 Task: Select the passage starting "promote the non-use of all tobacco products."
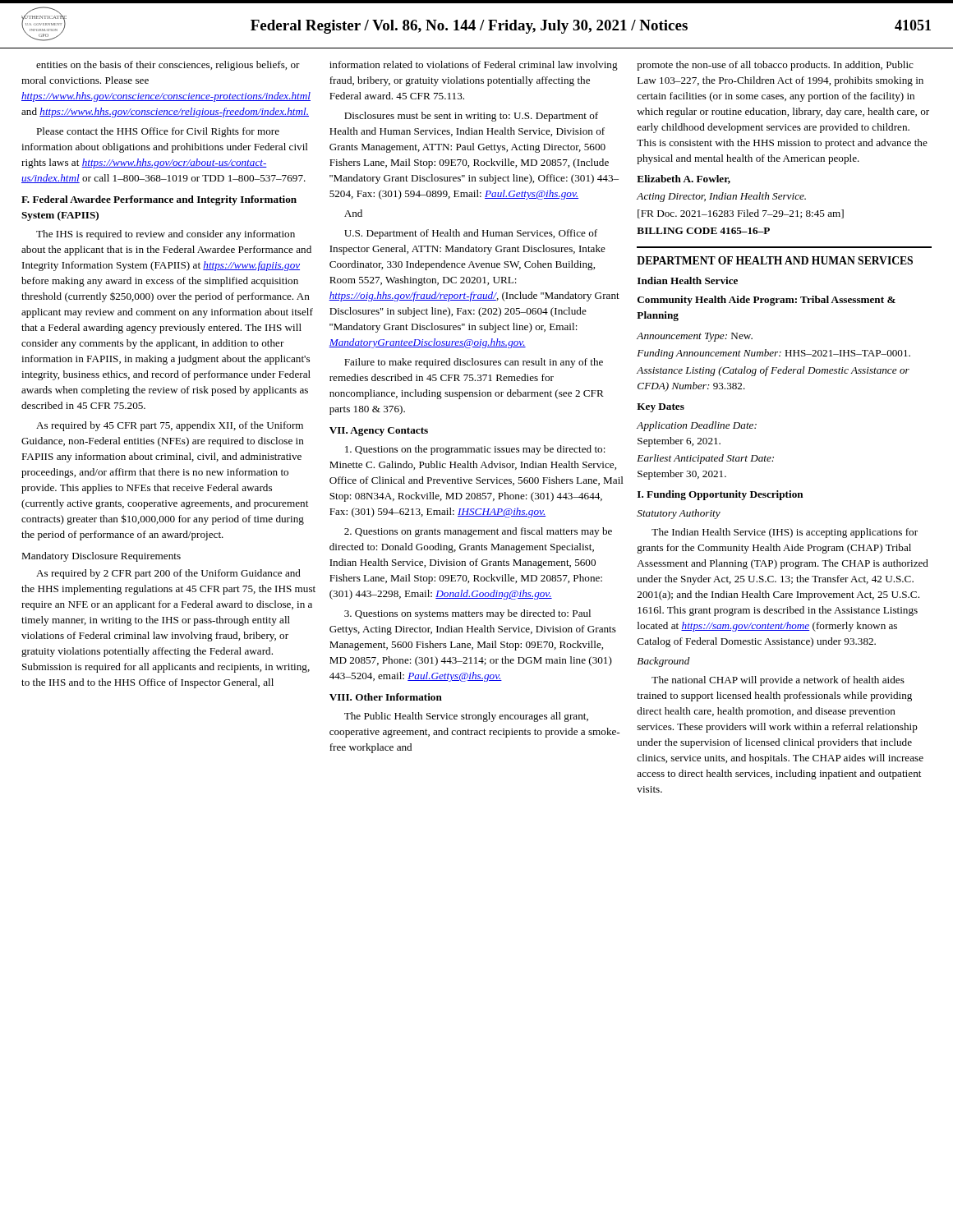(784, 111)
